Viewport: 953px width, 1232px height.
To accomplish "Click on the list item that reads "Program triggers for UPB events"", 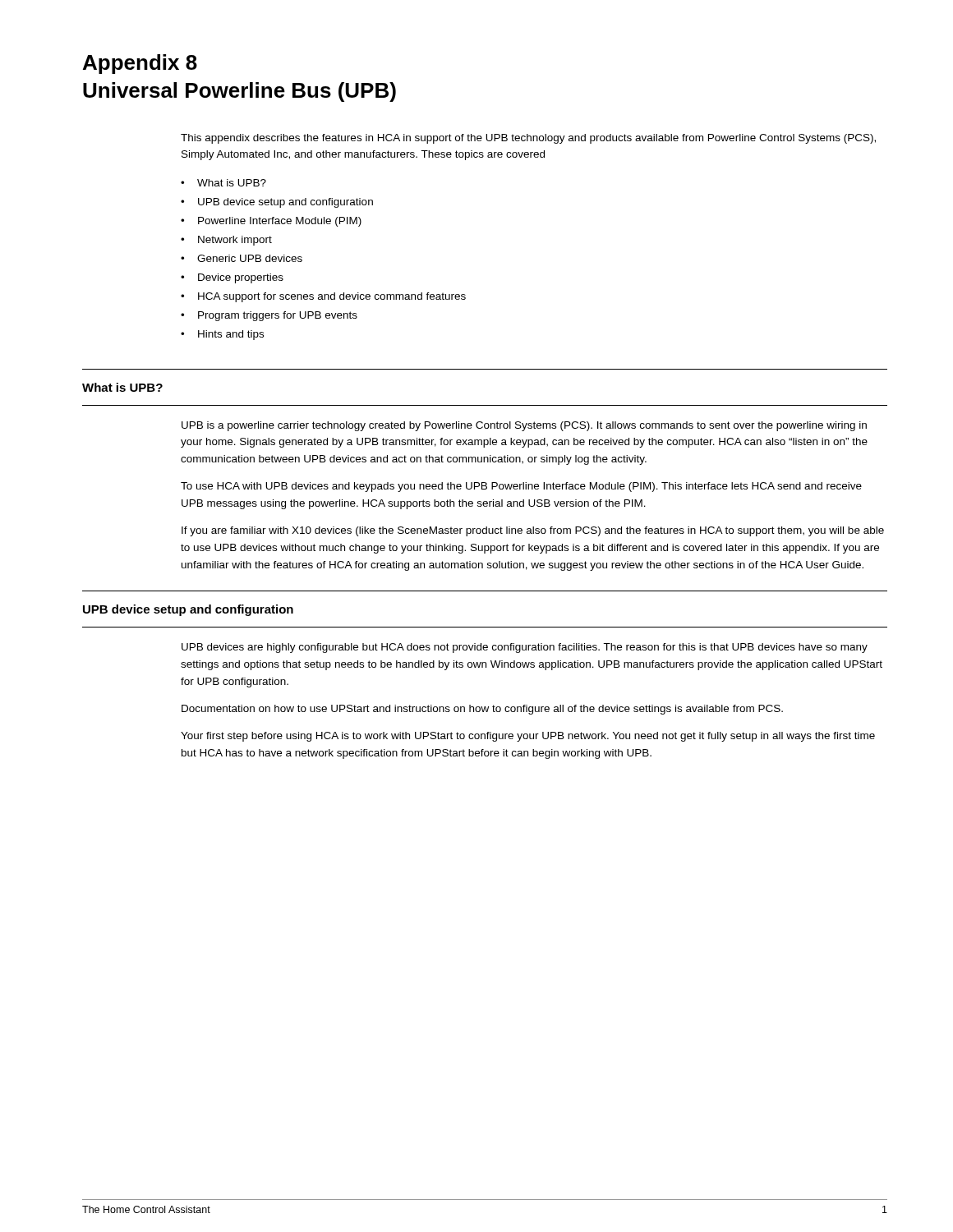I will (277, 315).
